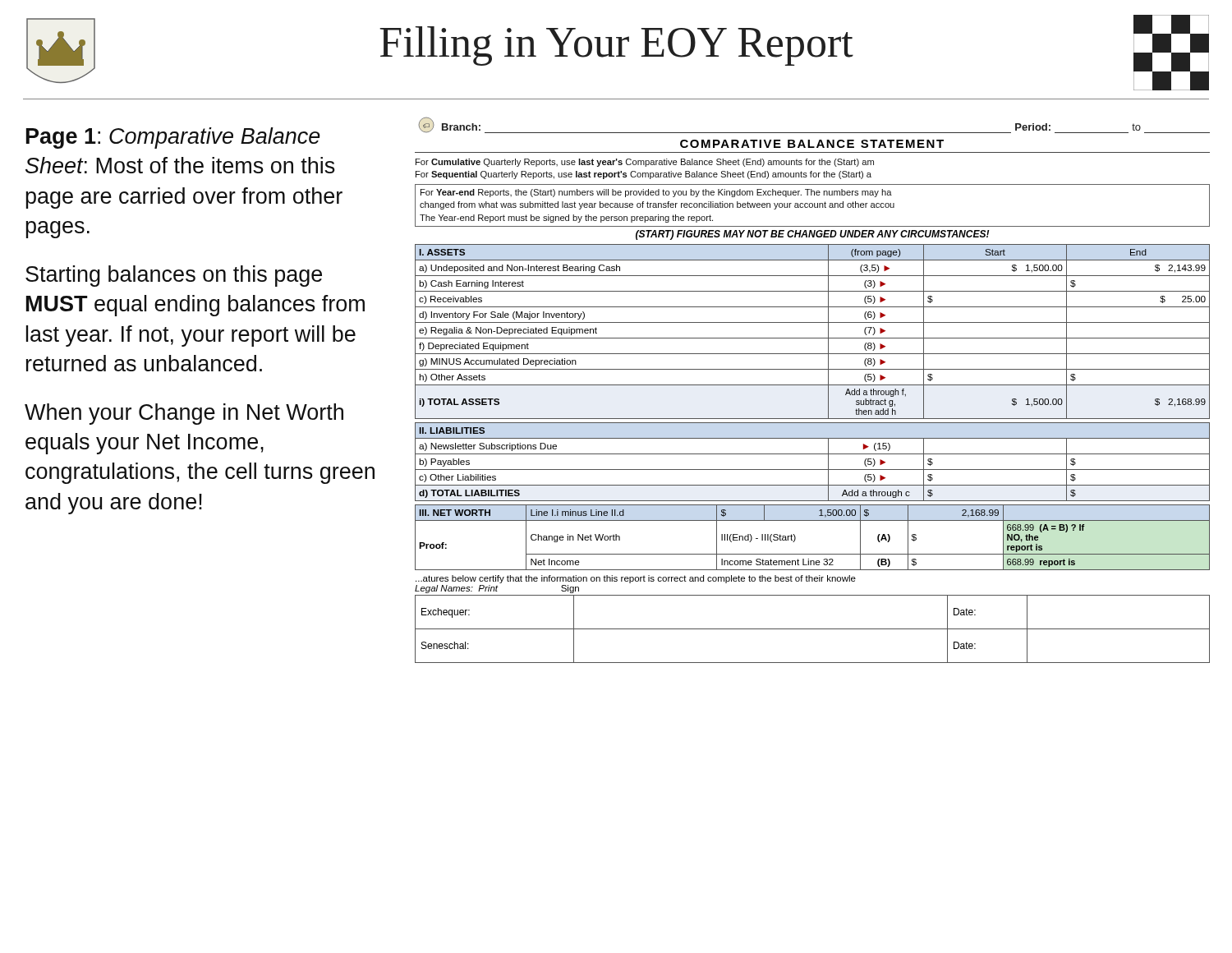Viewport: 1232px width, 953px height.
Task: Select the table that reads "a) Undeposited and Non-Interest Bearing"
Action: (x=812, y=332)
